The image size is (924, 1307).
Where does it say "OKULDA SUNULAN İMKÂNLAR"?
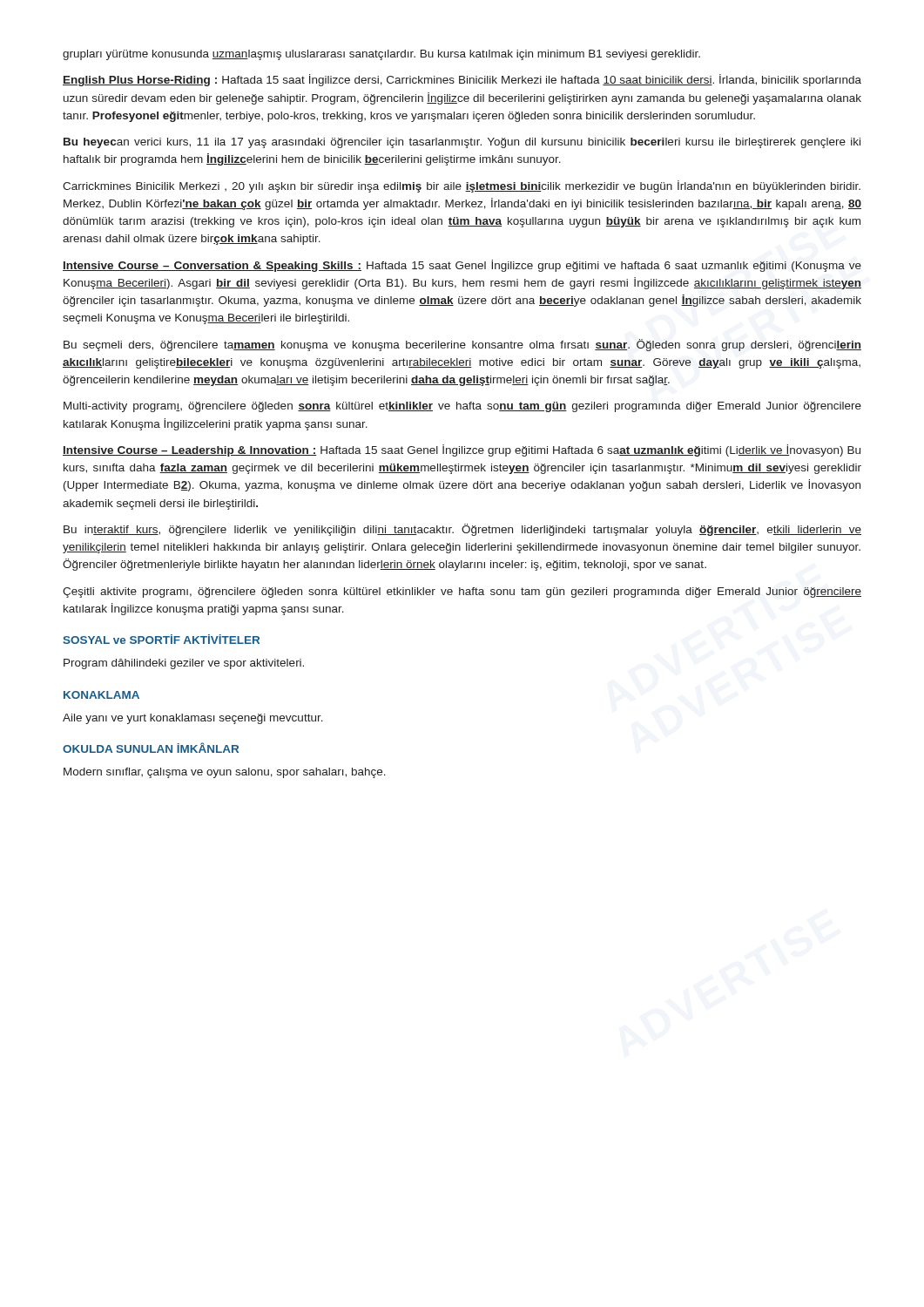click(x=151, y=748)
